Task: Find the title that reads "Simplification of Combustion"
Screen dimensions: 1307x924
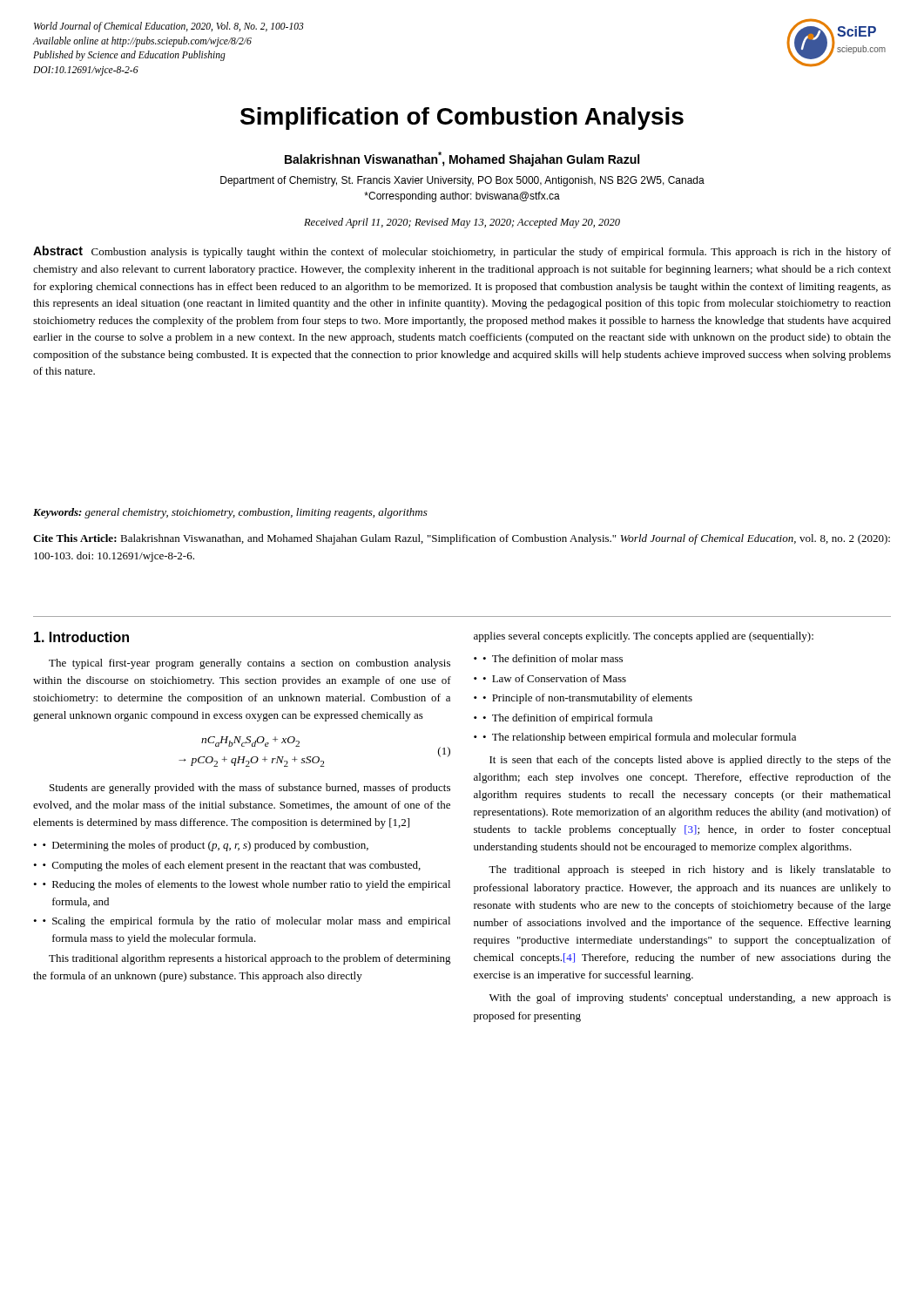Action: [462, 116]
